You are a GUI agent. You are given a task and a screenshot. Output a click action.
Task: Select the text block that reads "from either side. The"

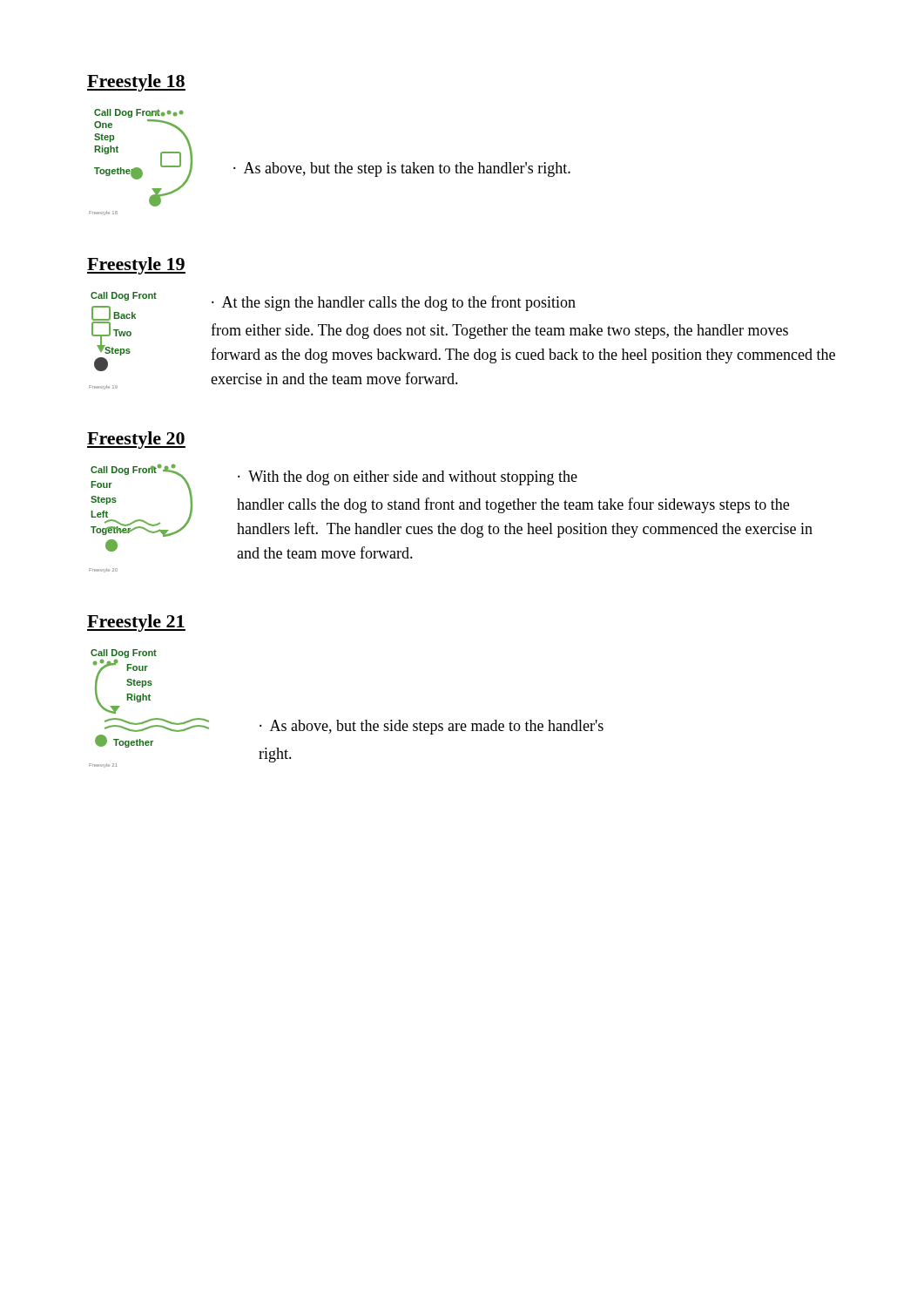click(x=523, y=354)
